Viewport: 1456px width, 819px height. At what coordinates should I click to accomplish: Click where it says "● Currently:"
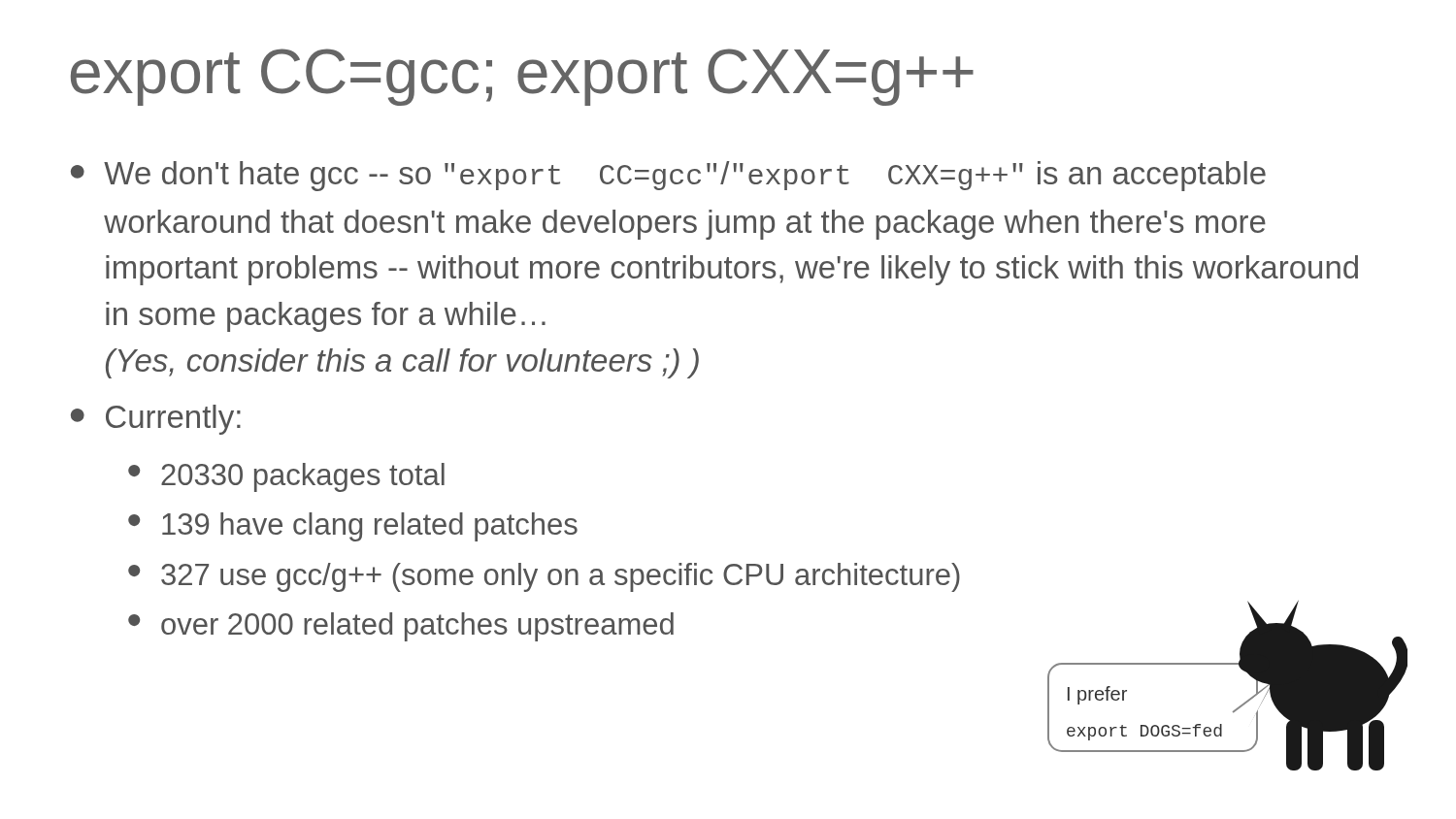pos(156,417)
